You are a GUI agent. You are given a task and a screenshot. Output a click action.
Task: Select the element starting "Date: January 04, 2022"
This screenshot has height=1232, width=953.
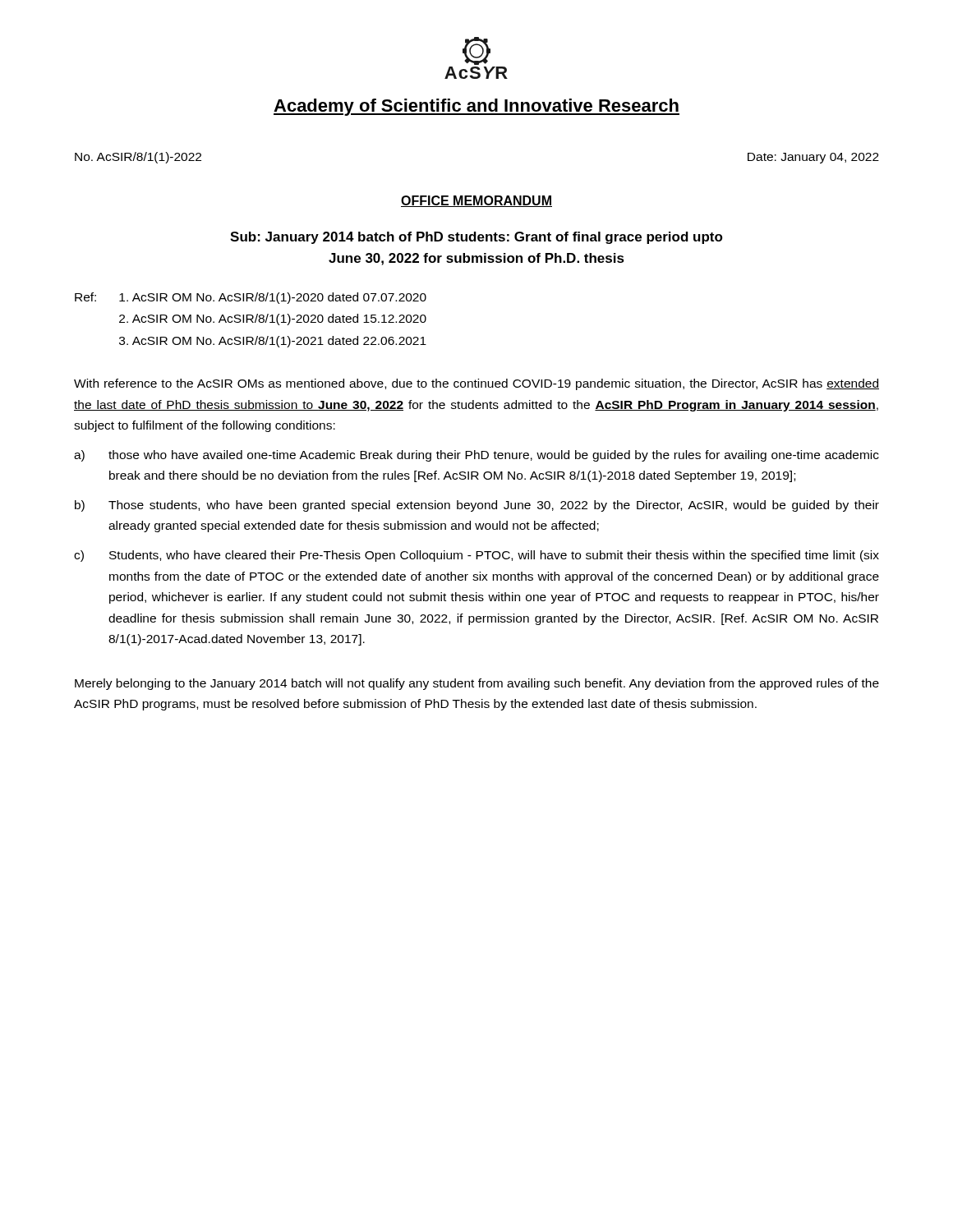(813, 156)
